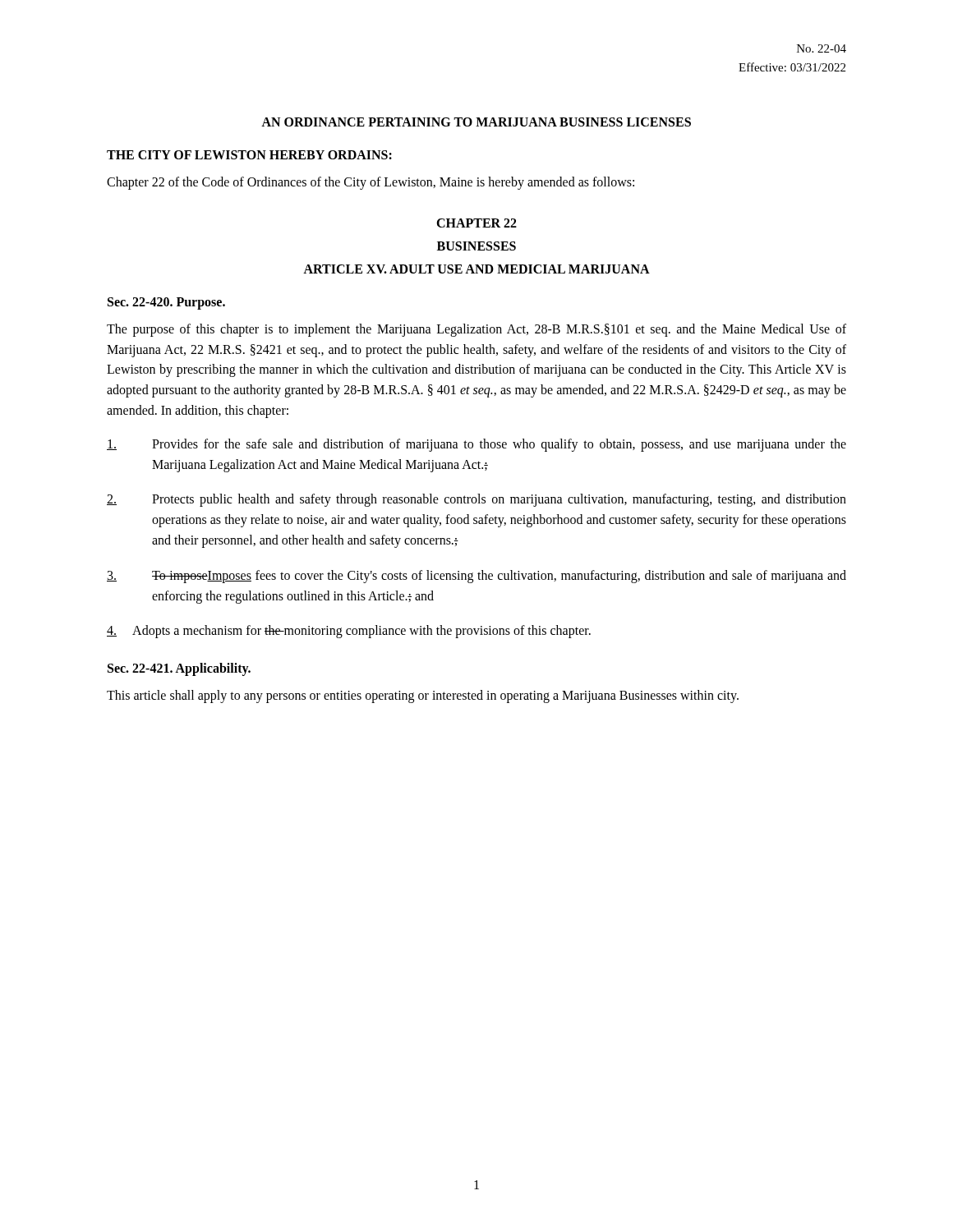Find the block starting "Chapter 22 of the Code of"

pos(371,182)
